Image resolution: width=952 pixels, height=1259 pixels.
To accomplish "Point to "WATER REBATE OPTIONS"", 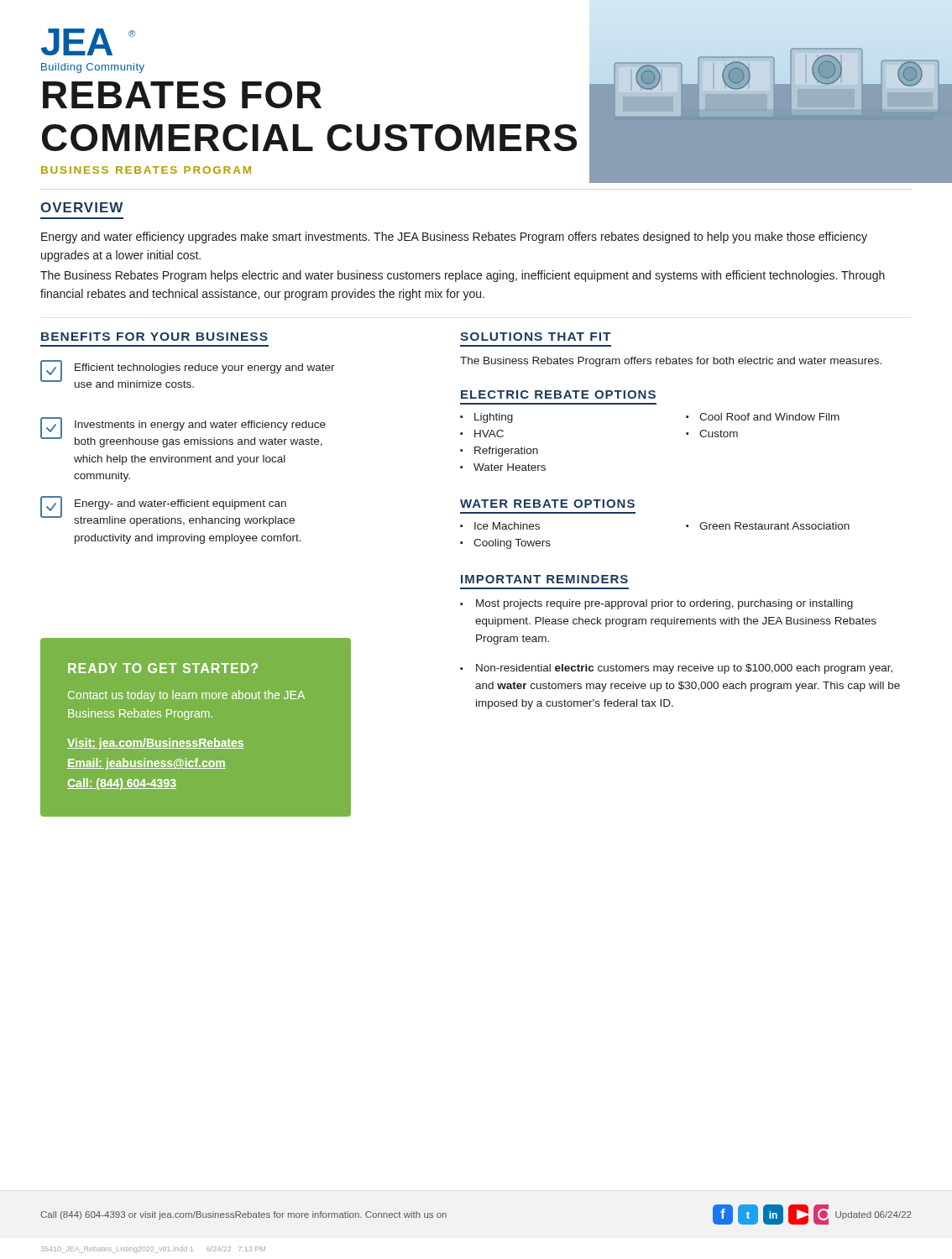I will pyautogui.click(x=548, y=503).
